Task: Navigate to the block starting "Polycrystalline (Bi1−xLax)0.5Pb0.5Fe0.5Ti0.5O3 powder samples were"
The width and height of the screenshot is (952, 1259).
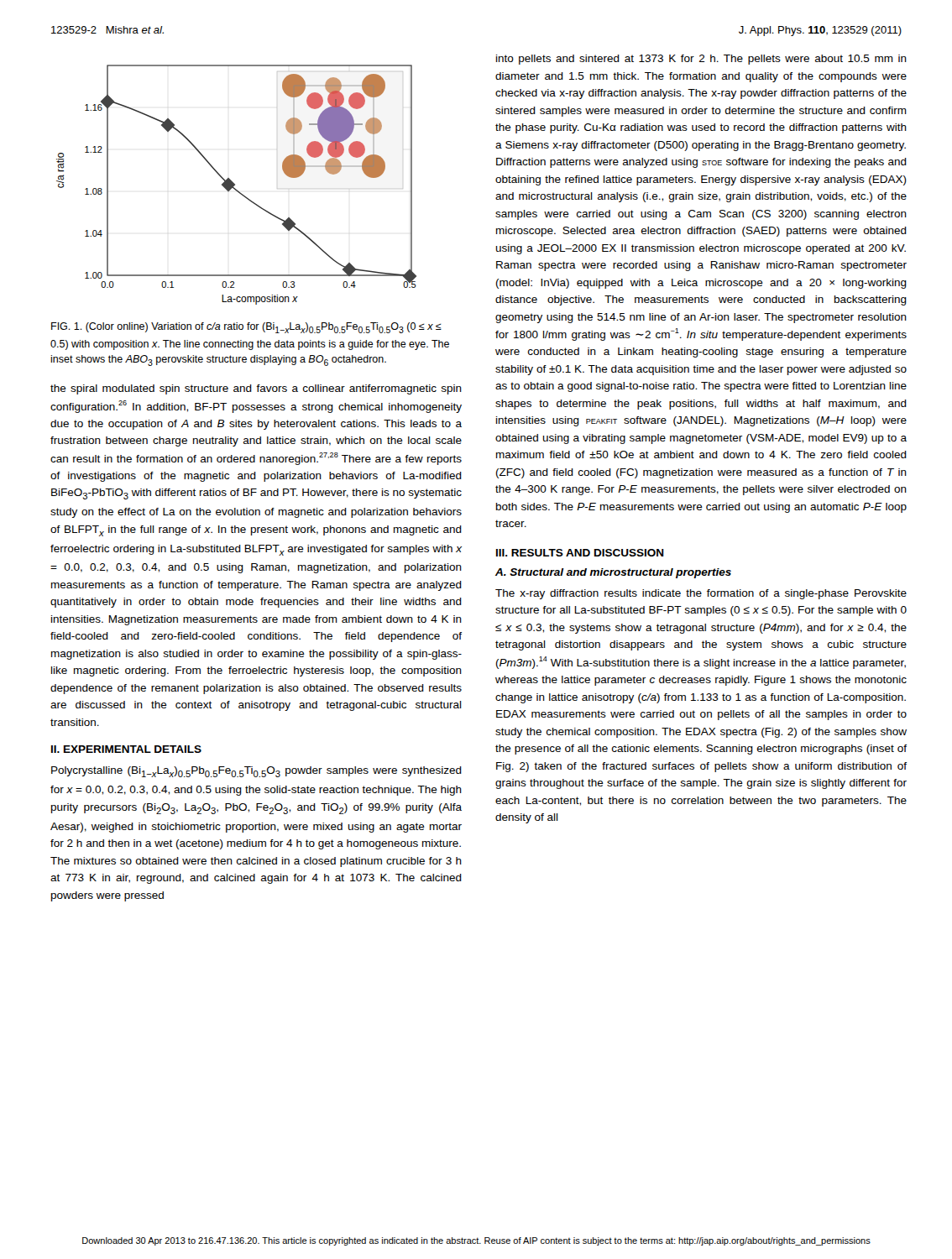Action: [256, 833]
